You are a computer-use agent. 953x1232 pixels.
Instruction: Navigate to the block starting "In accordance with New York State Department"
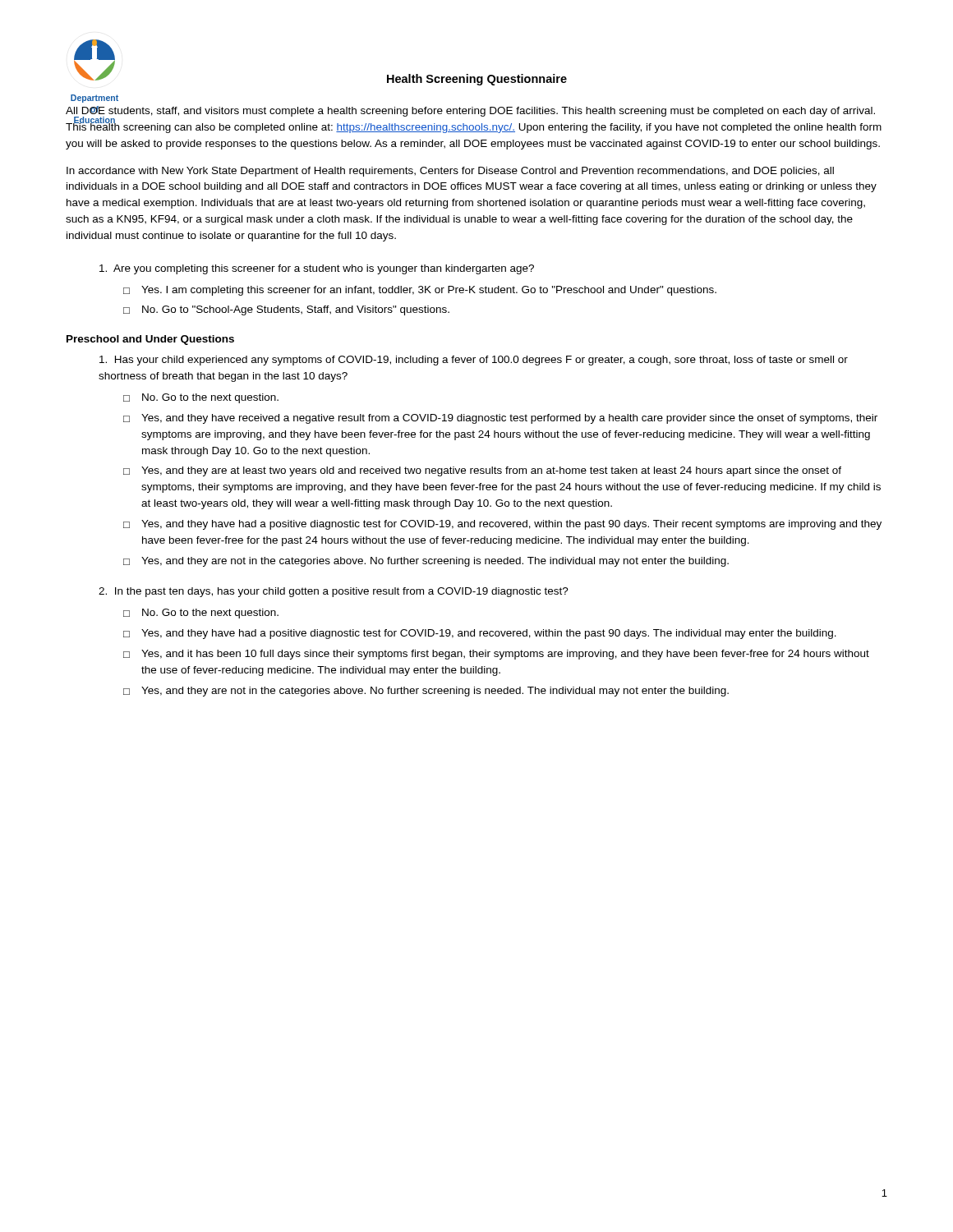point(471,203)
